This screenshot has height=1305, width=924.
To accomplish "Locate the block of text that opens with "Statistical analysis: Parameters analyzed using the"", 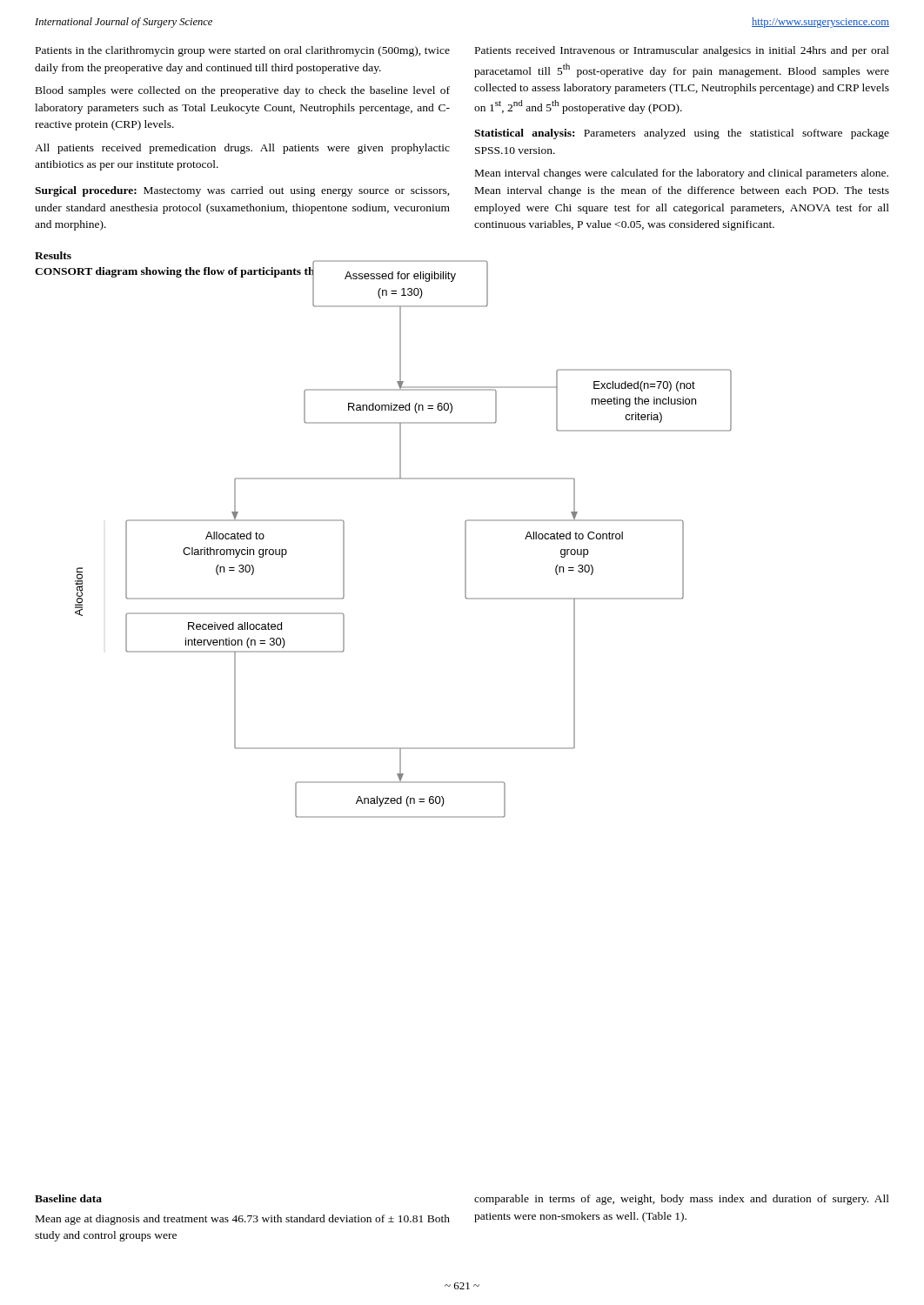I will coord(682,179).
